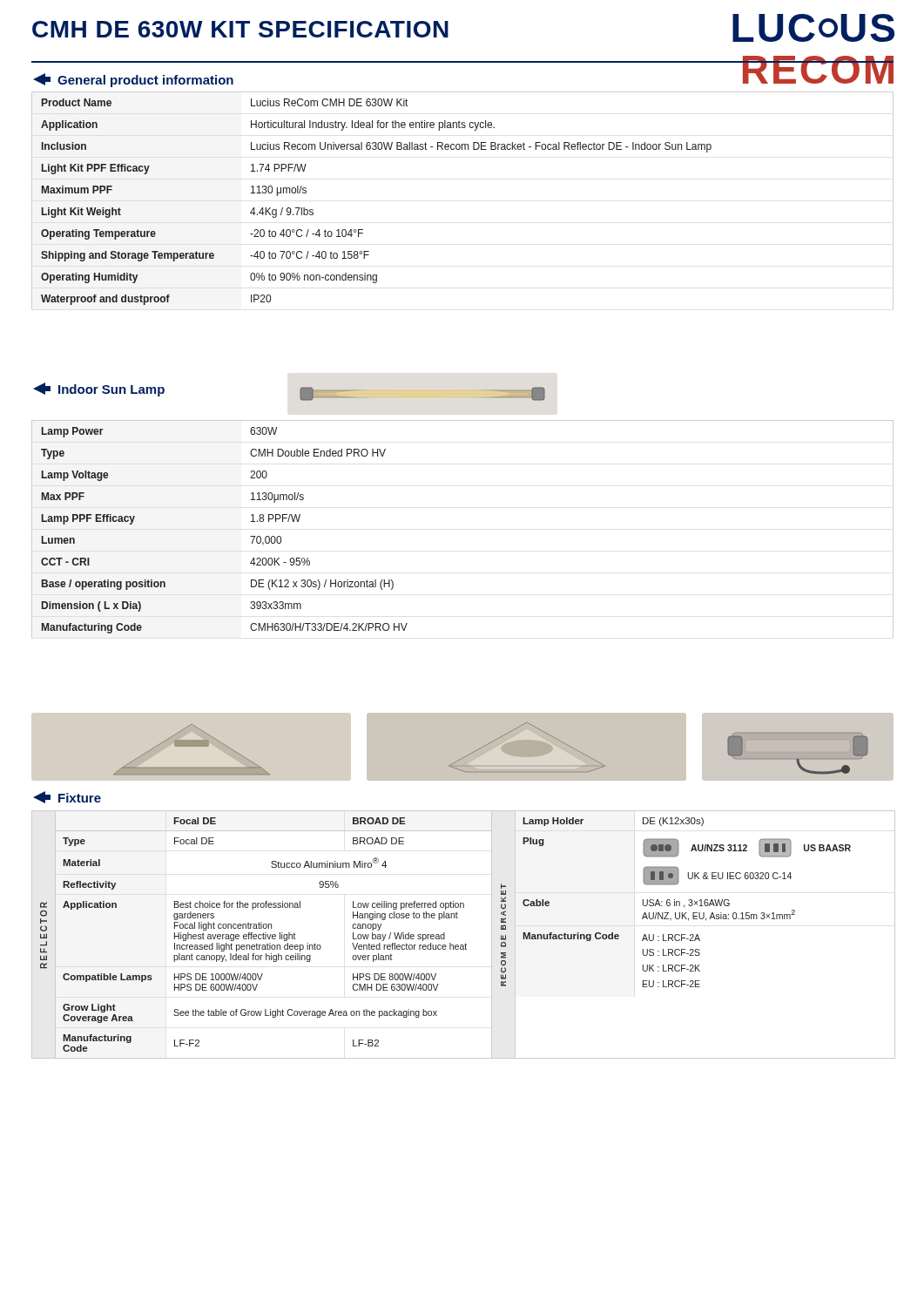
Task: Click on the table containing "Maximum PPF"
Action: click(x=462, y=201)
